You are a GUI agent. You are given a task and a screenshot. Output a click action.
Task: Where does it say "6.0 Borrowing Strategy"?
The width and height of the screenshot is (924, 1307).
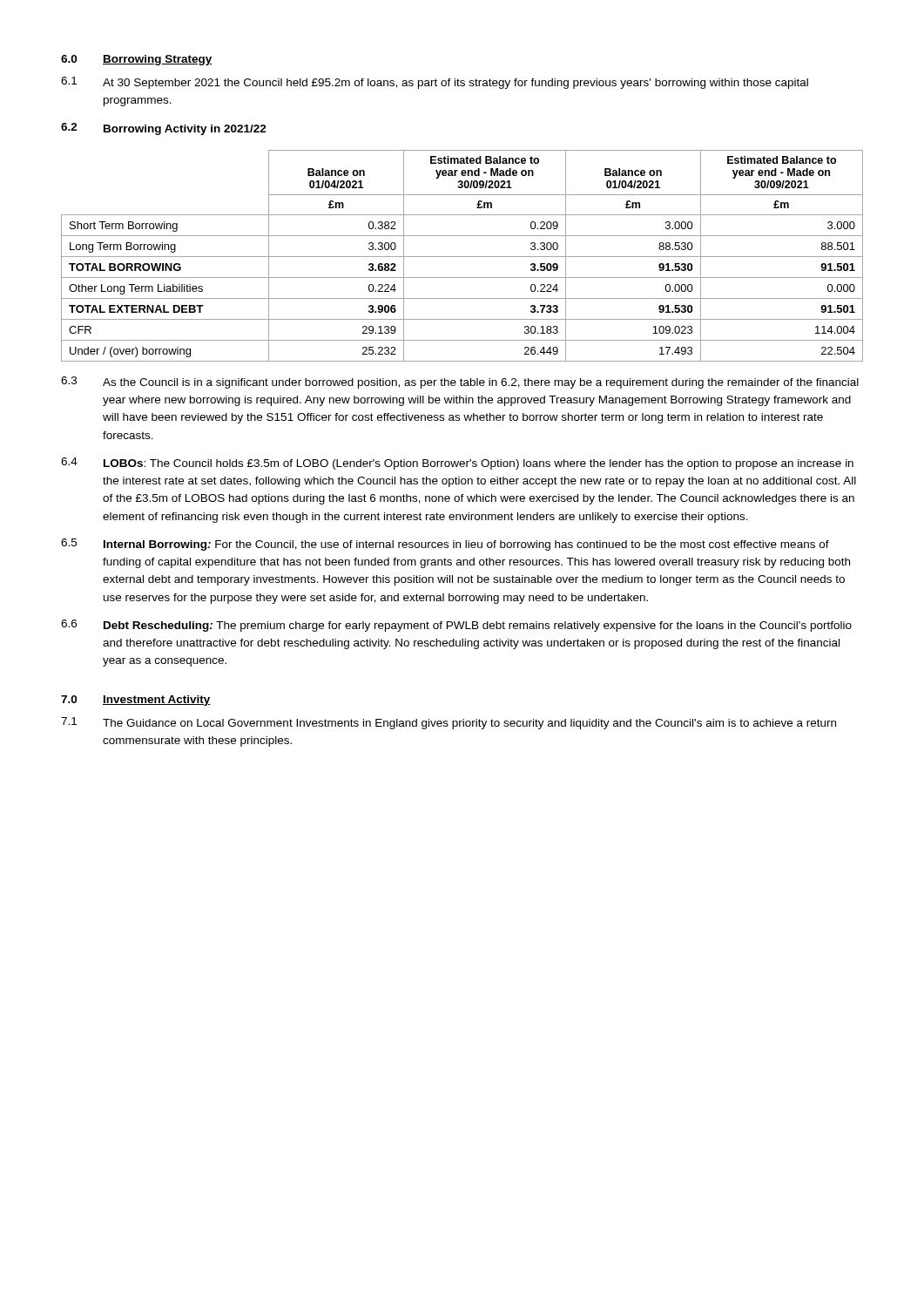pos(136,59)
